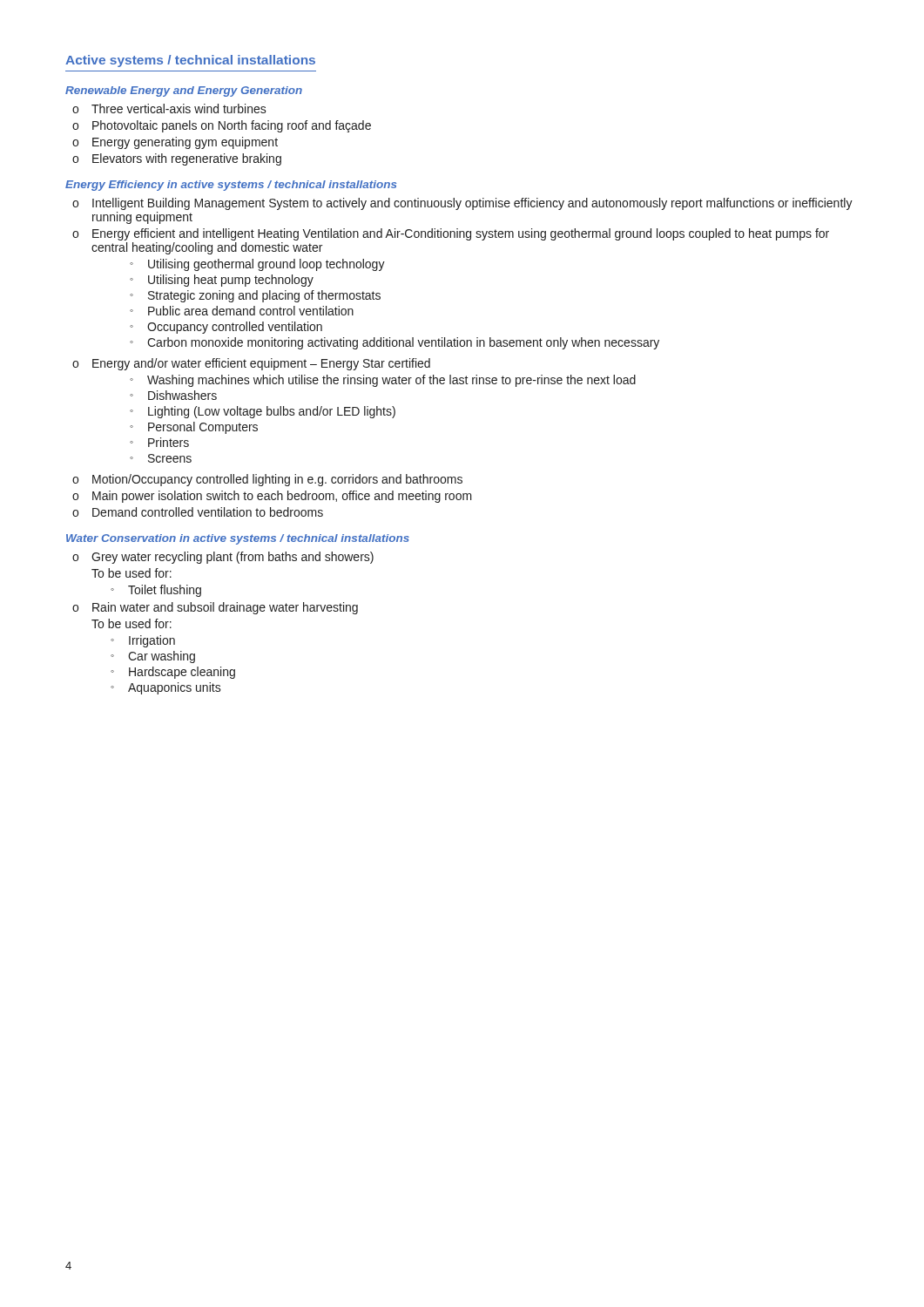Image resolution: width=924 pixels, height=1307 pixels.
Task: Locate the section header that opens with "Water Conservation in active"
Action: 237,538
